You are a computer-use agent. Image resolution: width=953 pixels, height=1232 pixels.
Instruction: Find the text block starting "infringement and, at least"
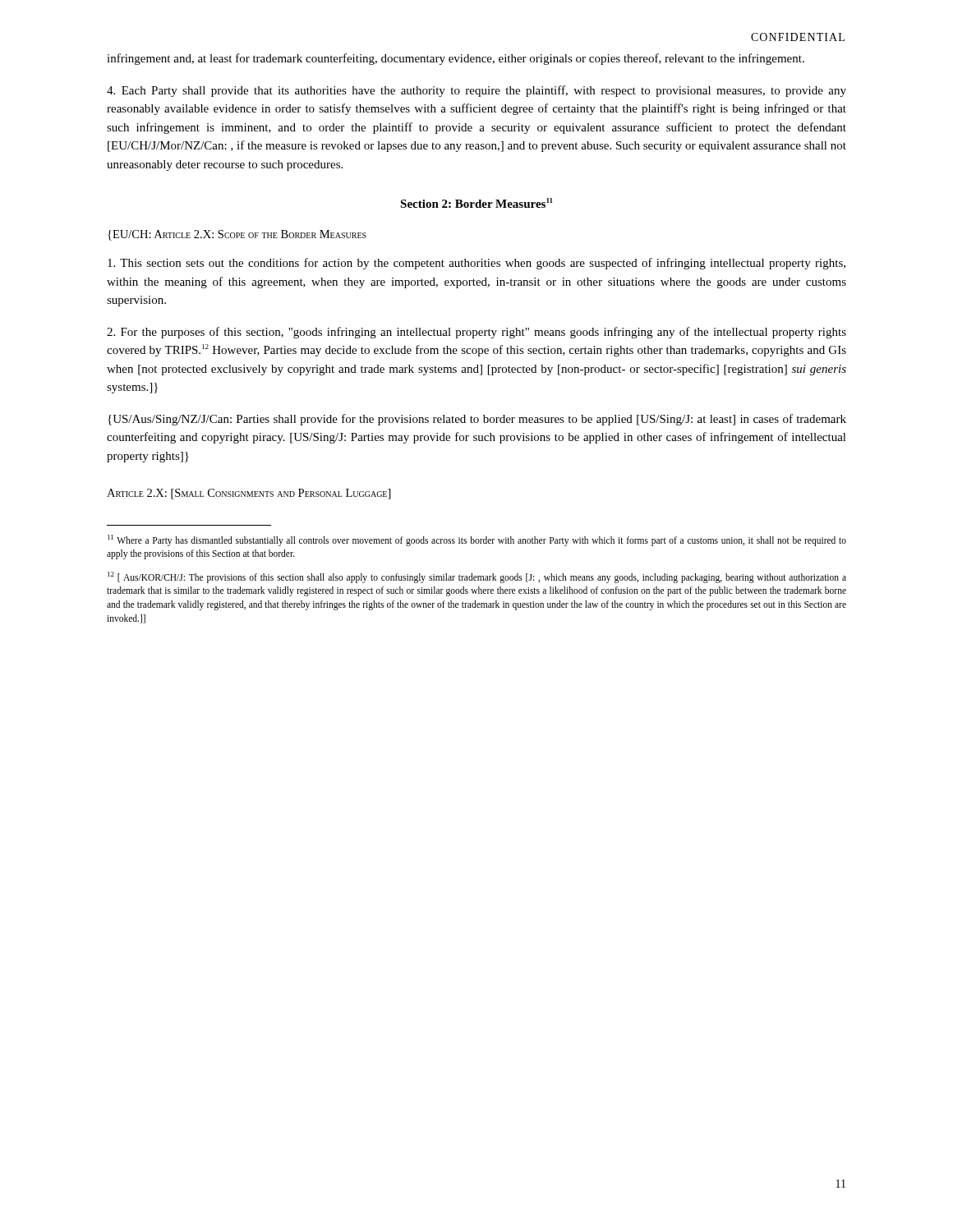pos(476,59)
